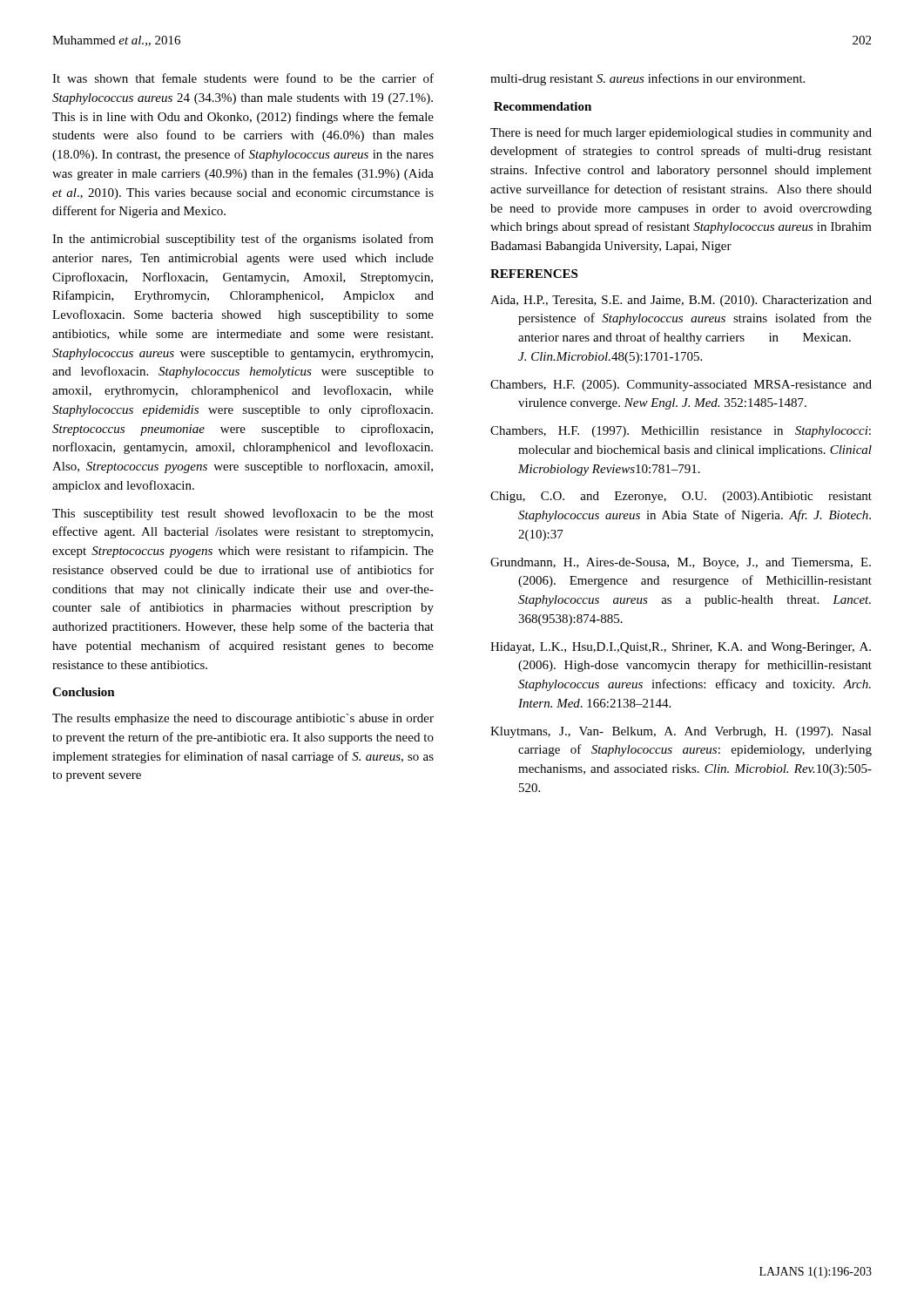Click on the element starting "Grundmann, H., Aires-de-Sousa, M., Boyce,"
The width and height of the screenshot is (924, 1307).
pos(681,590)
